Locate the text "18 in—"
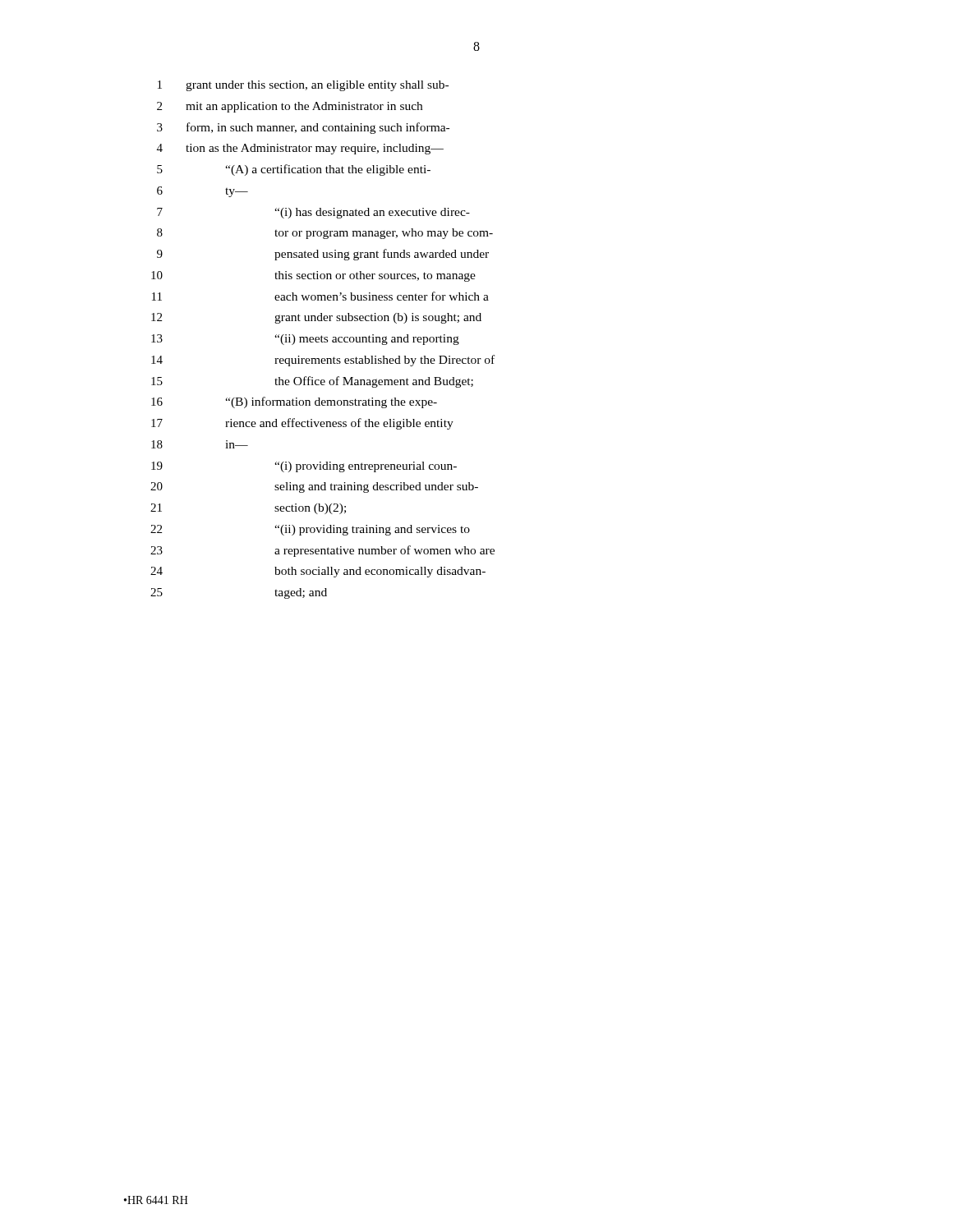Screen dimensions: 1232x953 click(x=160, y=444)
